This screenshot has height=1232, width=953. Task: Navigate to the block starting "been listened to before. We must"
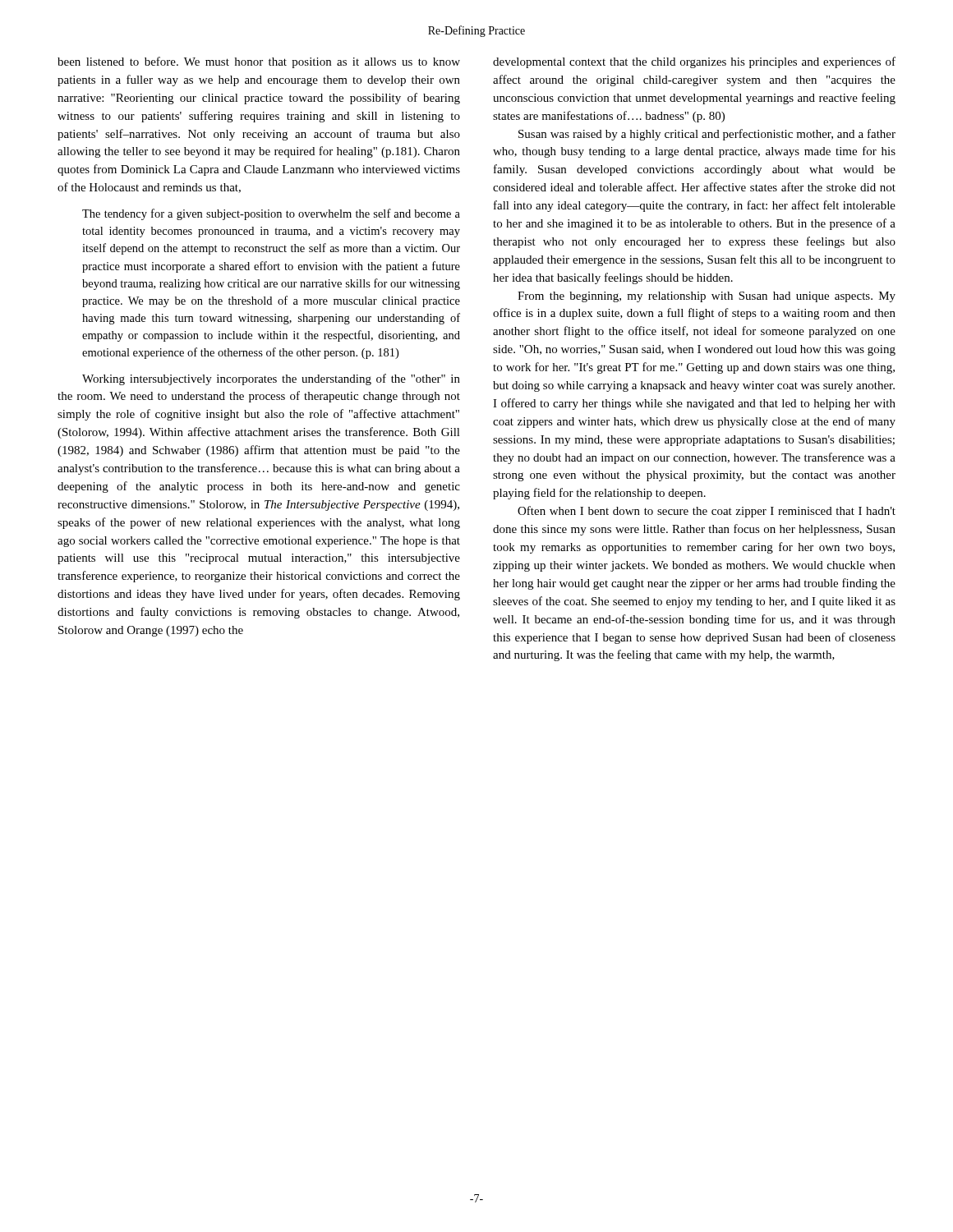point(259,125)
